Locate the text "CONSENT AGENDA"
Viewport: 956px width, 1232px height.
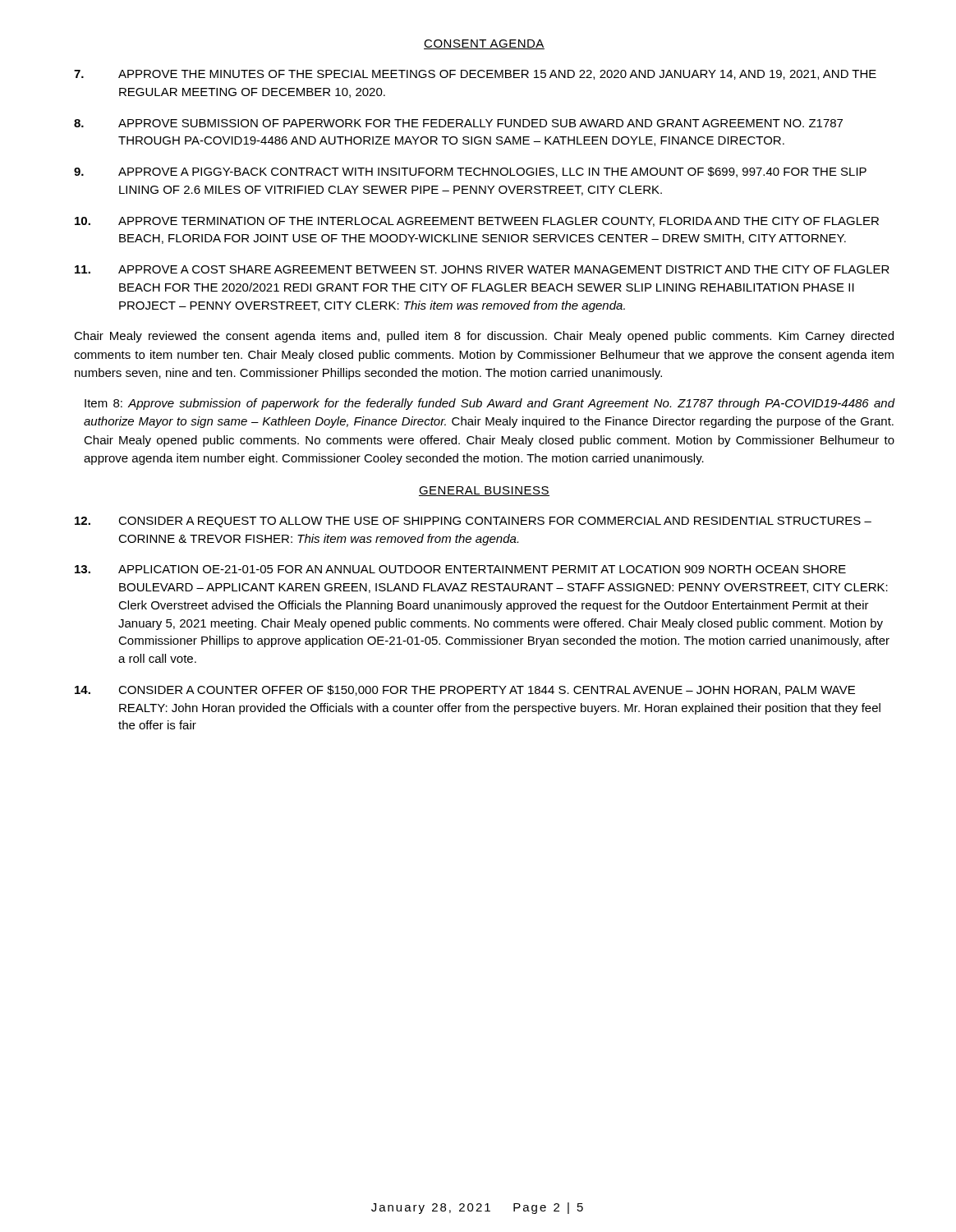pos(484,43)
